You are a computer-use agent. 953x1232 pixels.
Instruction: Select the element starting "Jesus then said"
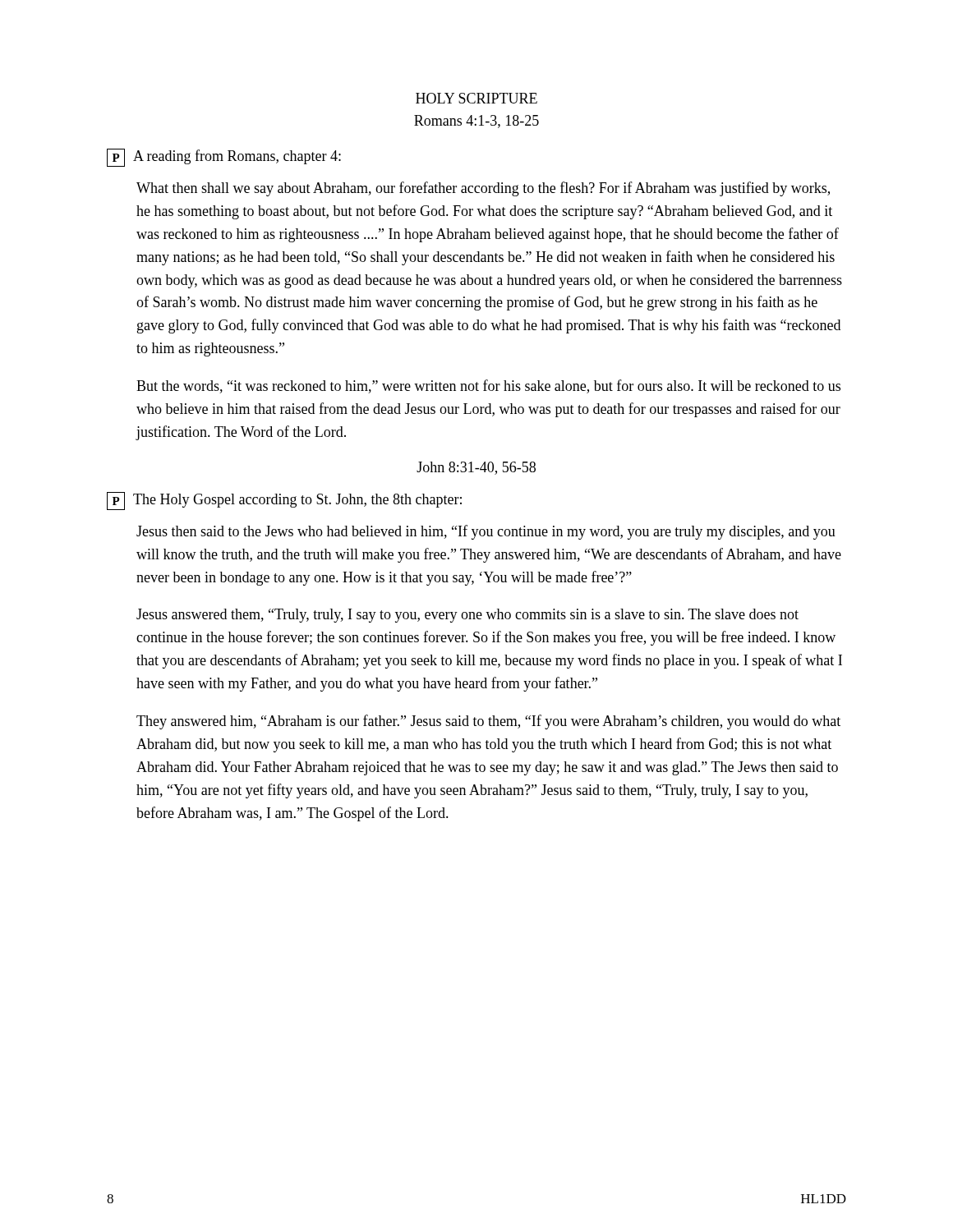coord(491,673)
